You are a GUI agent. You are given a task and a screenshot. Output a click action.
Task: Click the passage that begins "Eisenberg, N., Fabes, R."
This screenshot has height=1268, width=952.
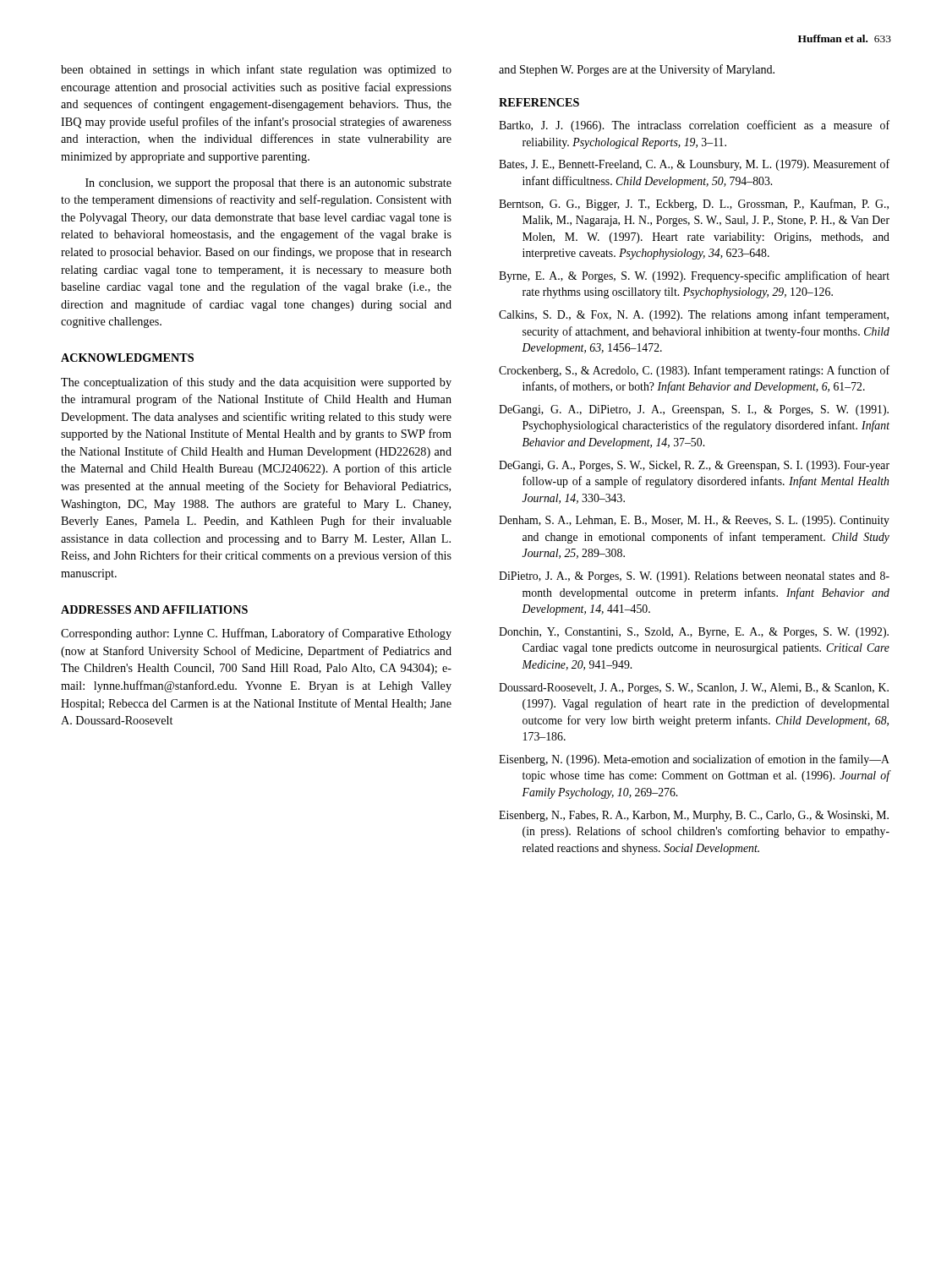pos(694,831)
